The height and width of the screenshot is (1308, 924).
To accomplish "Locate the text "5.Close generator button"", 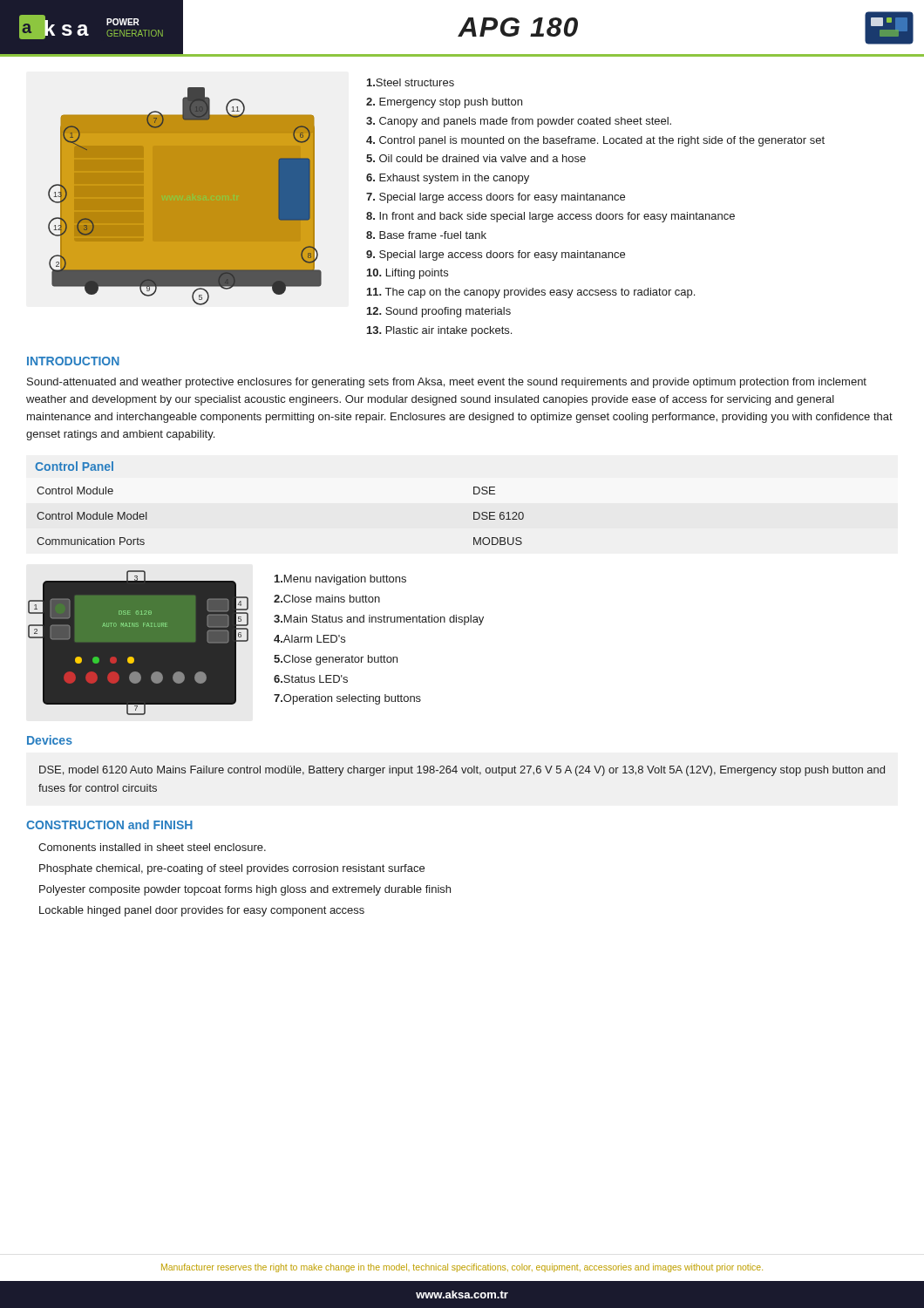I will (336, 659).
